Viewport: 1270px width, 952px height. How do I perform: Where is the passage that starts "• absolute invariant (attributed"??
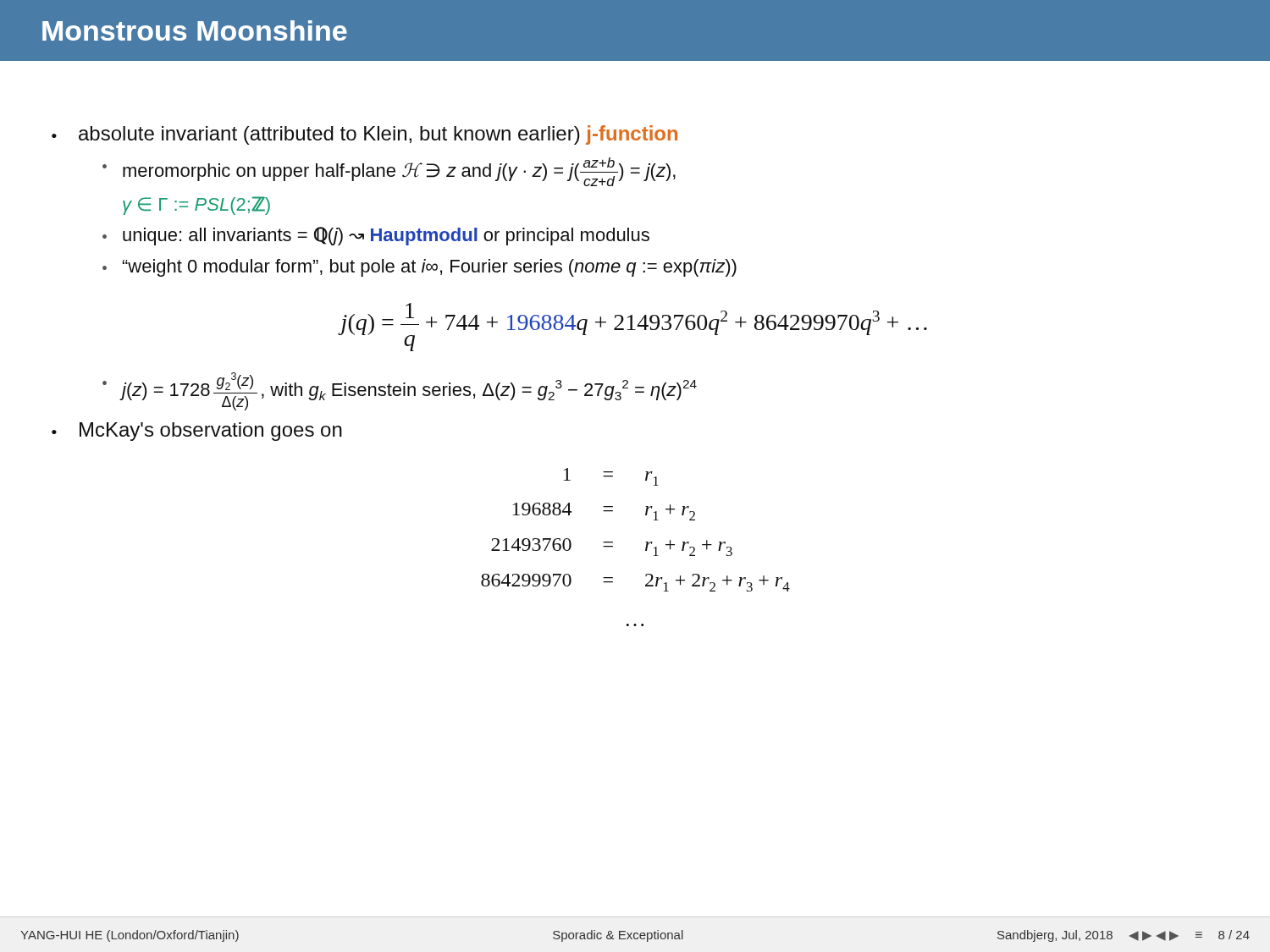365,135
